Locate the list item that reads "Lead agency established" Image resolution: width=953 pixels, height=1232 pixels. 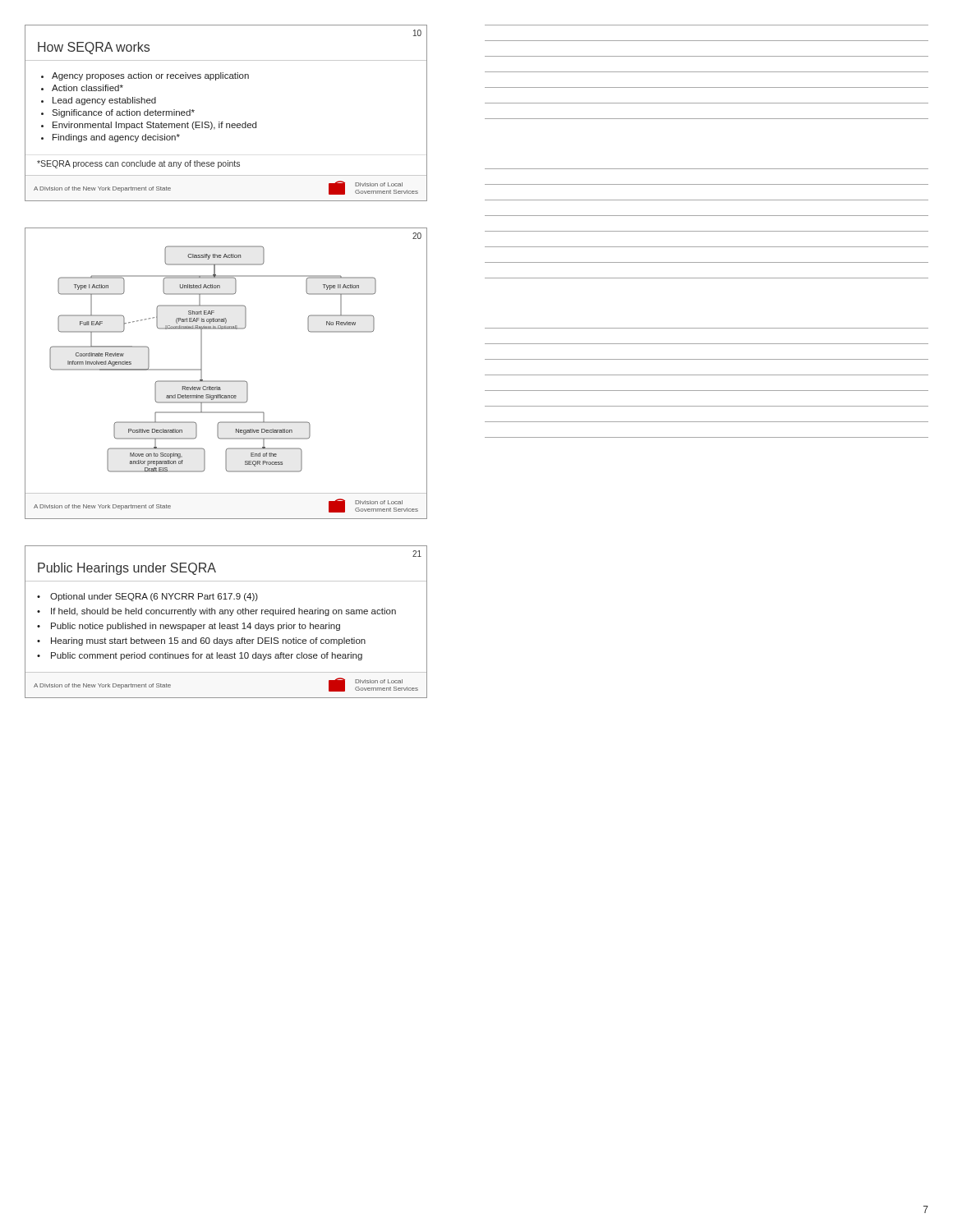tap(104, 100)
